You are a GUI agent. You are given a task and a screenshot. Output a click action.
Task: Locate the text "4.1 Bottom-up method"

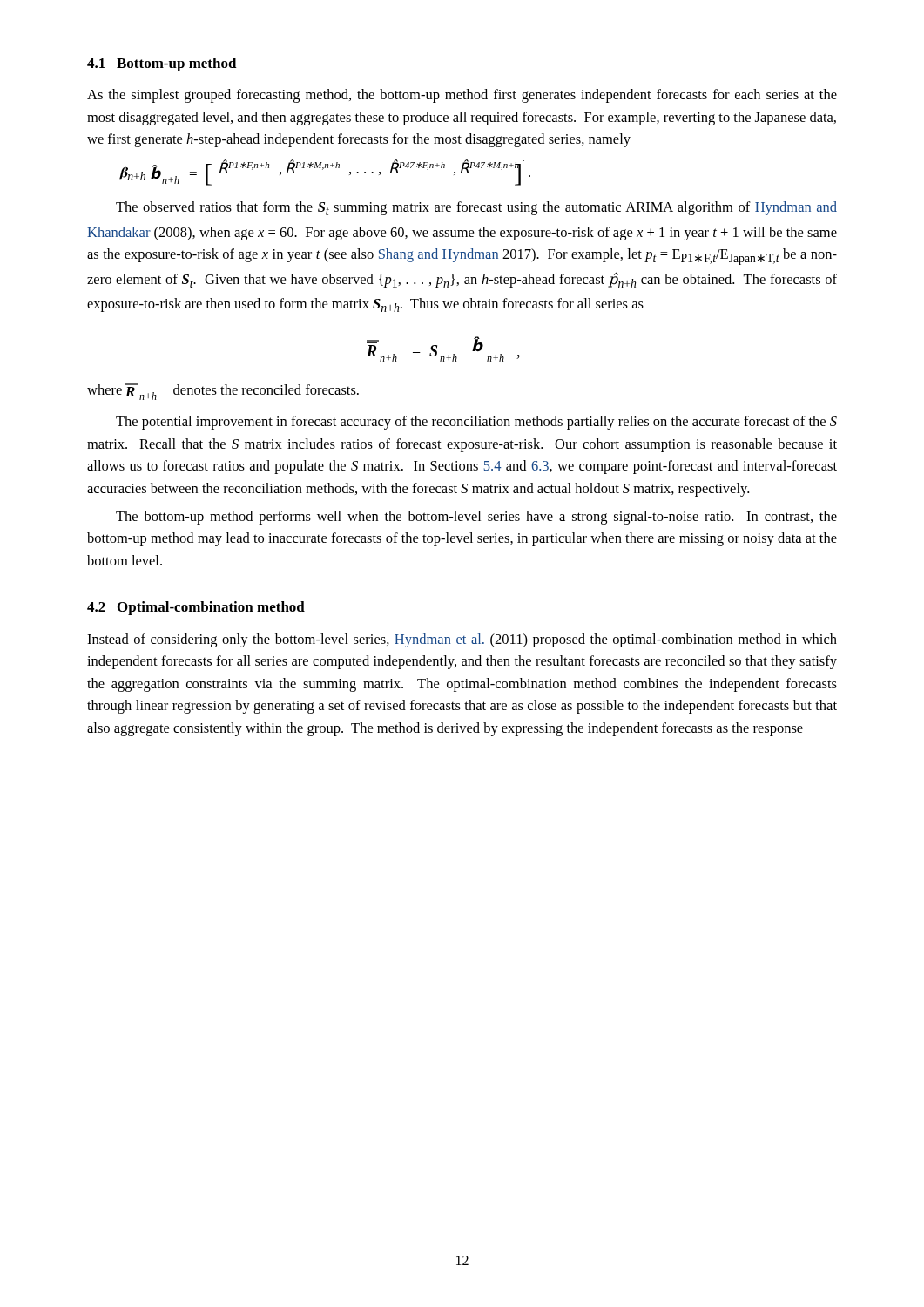click(x=162, y=63)
